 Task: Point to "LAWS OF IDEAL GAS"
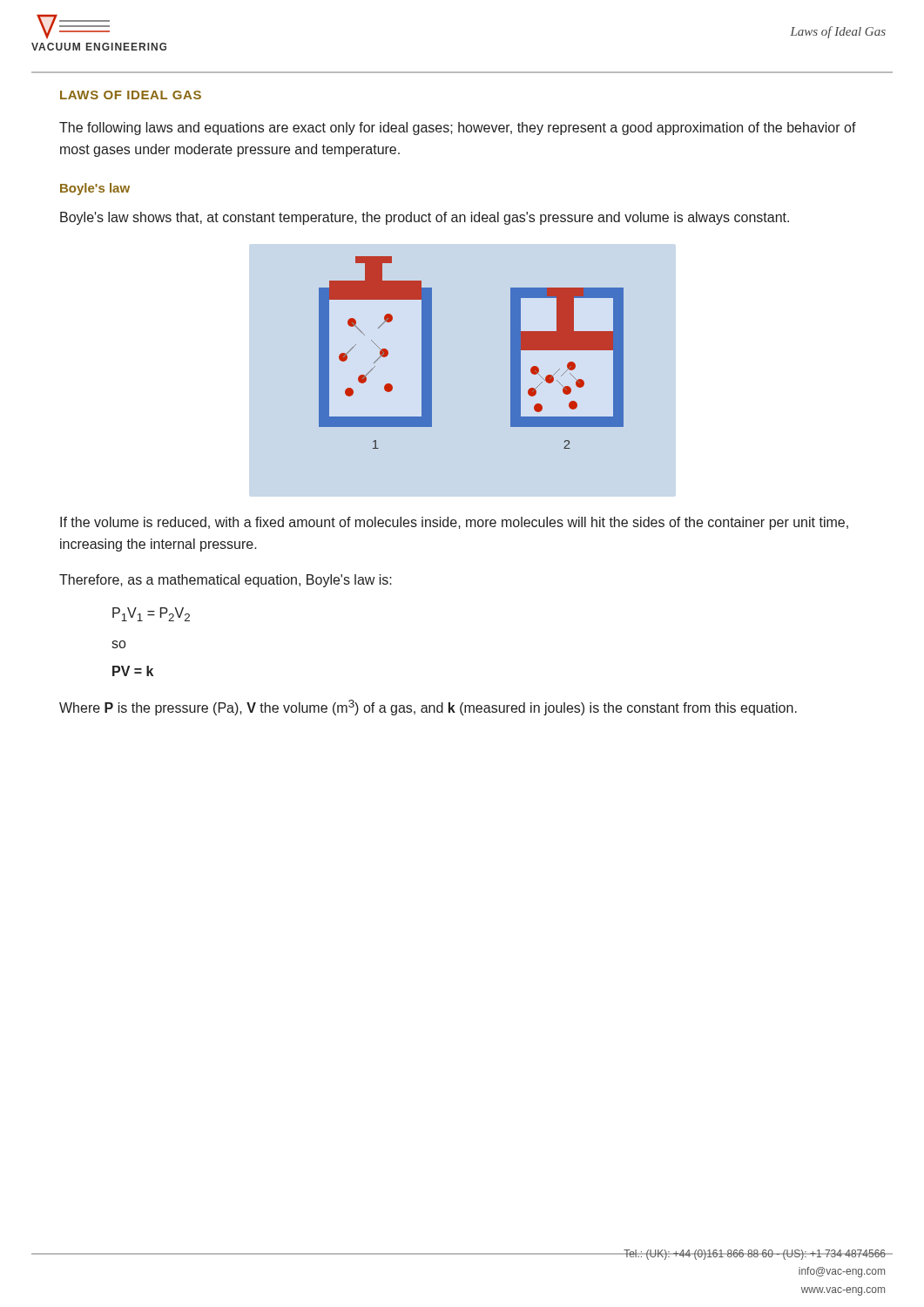pos(131,95)
